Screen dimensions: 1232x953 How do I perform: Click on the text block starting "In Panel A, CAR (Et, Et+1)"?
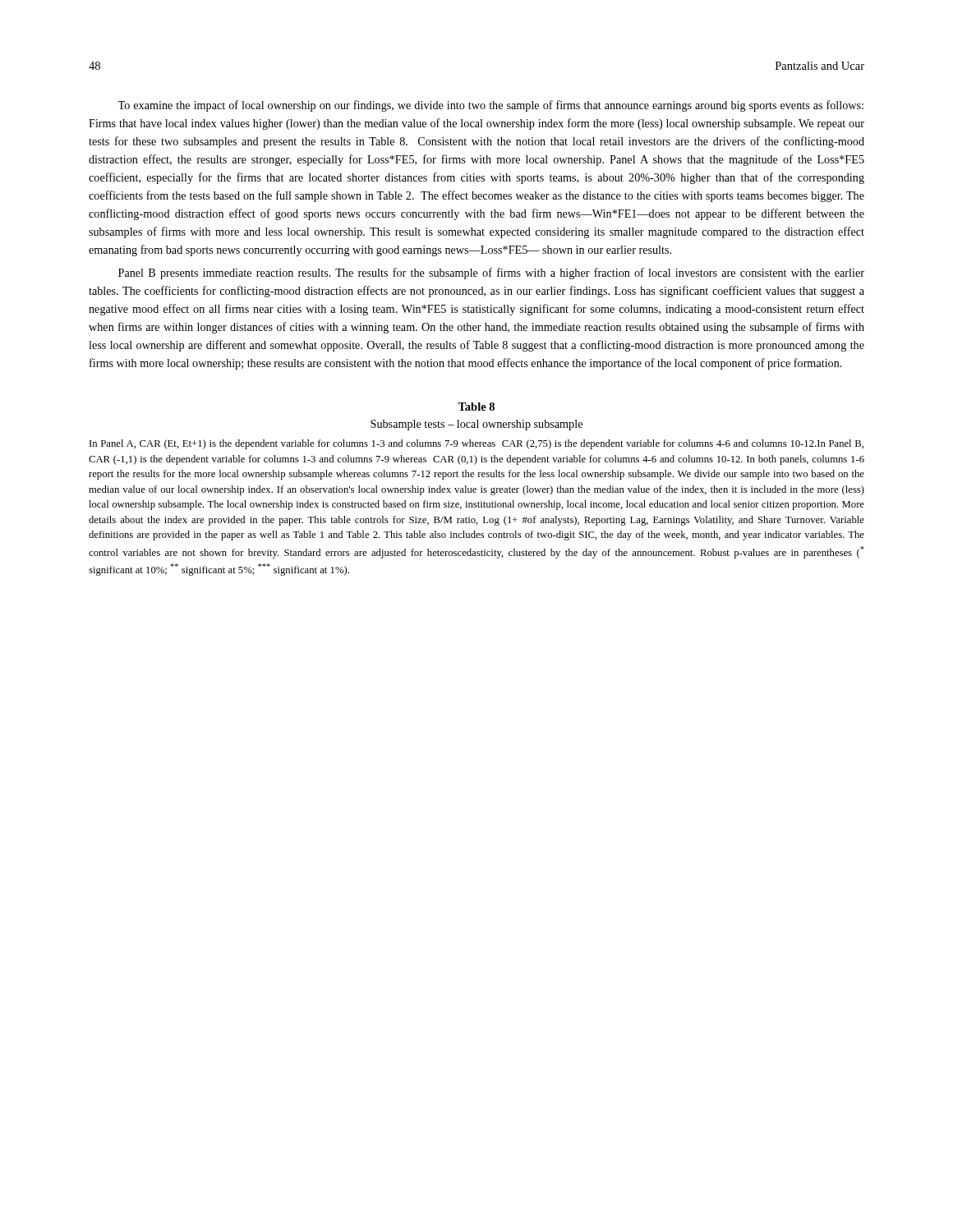pos(476,507)
